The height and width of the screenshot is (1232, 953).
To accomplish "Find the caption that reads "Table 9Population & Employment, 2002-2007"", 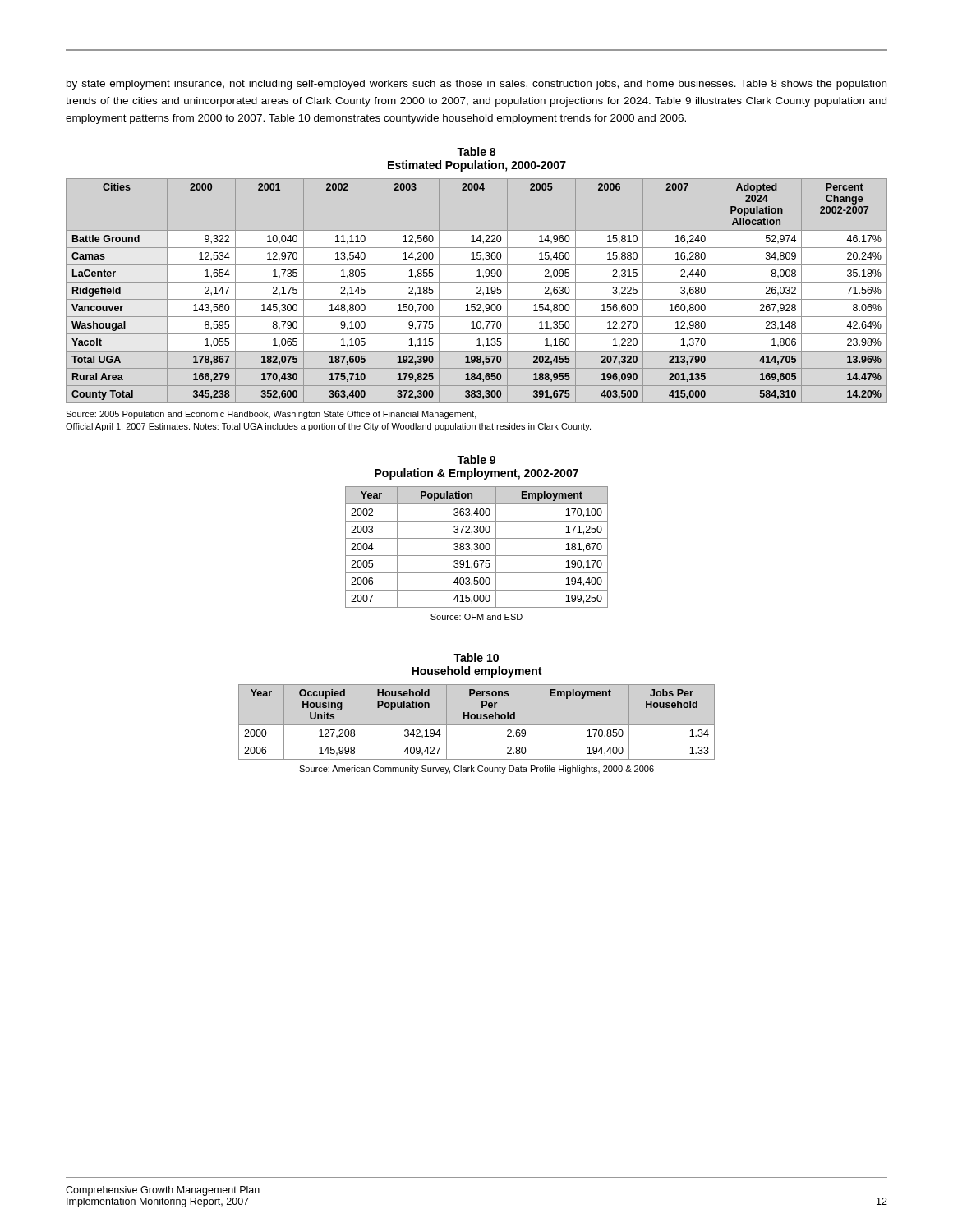I will (476, 466).
